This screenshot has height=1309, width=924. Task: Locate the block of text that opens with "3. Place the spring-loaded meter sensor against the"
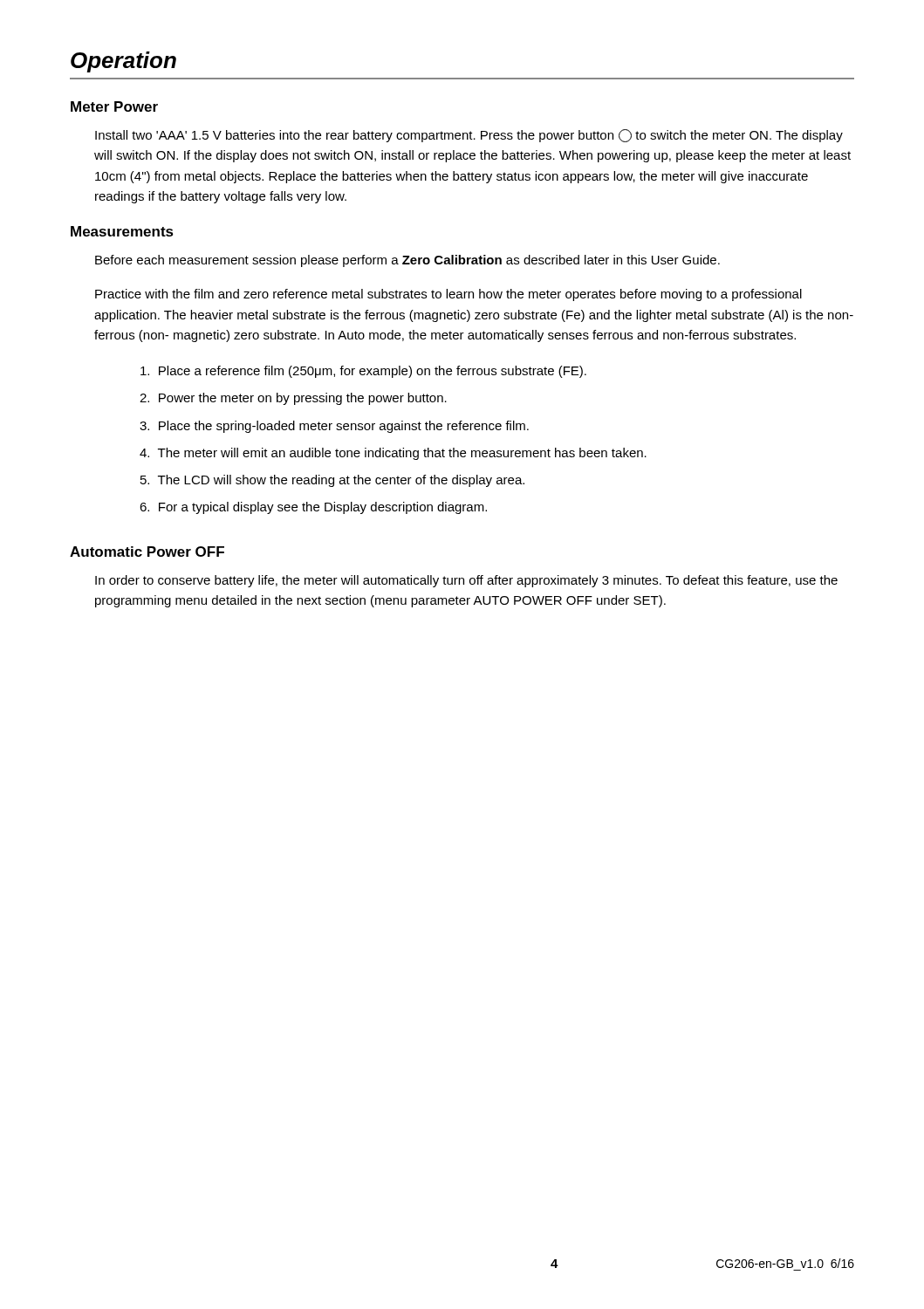[x=335, y=425]
